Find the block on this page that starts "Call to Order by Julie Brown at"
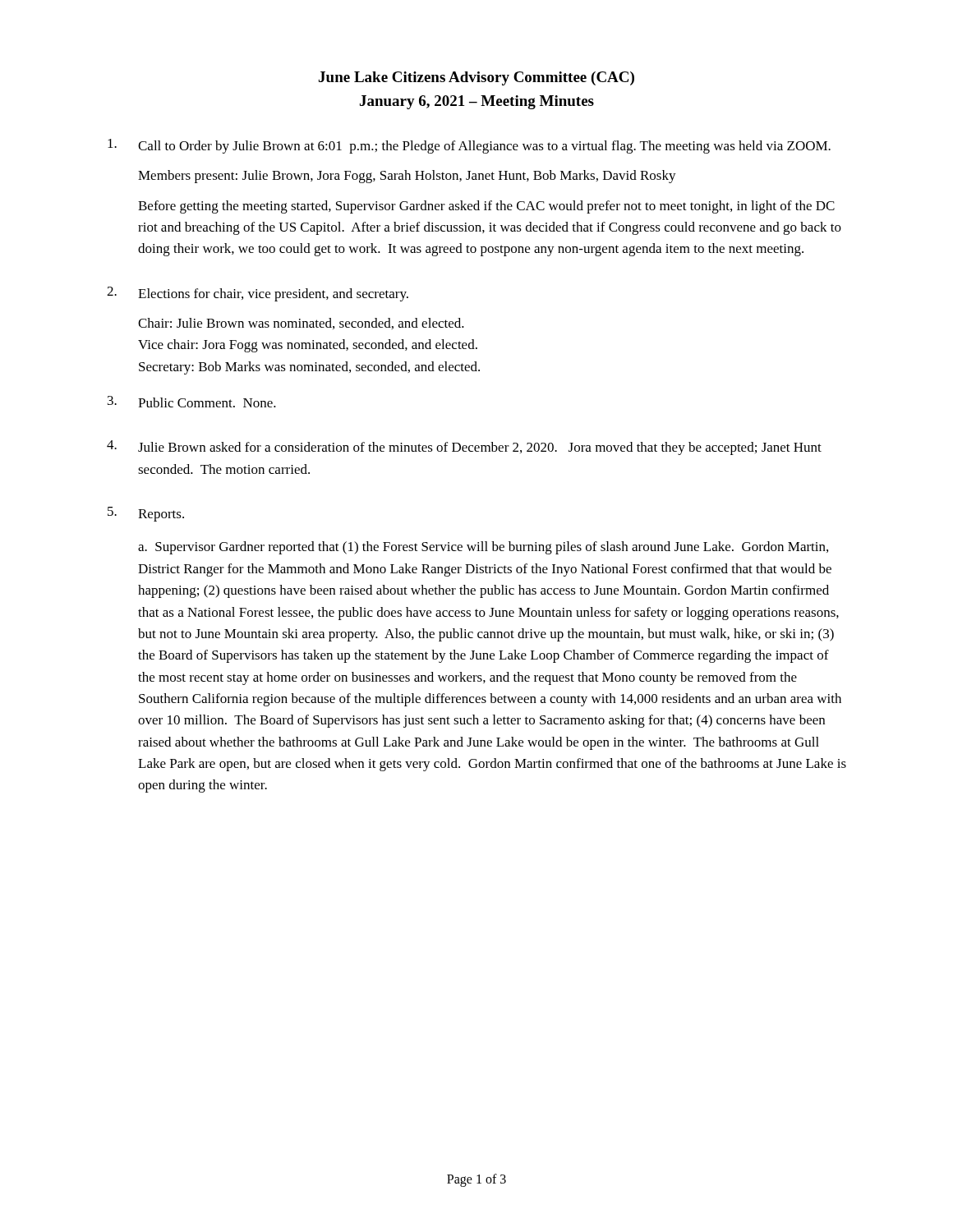Image resolution: width=953 pixels, height=1232 pixels. tap(476, 202)
